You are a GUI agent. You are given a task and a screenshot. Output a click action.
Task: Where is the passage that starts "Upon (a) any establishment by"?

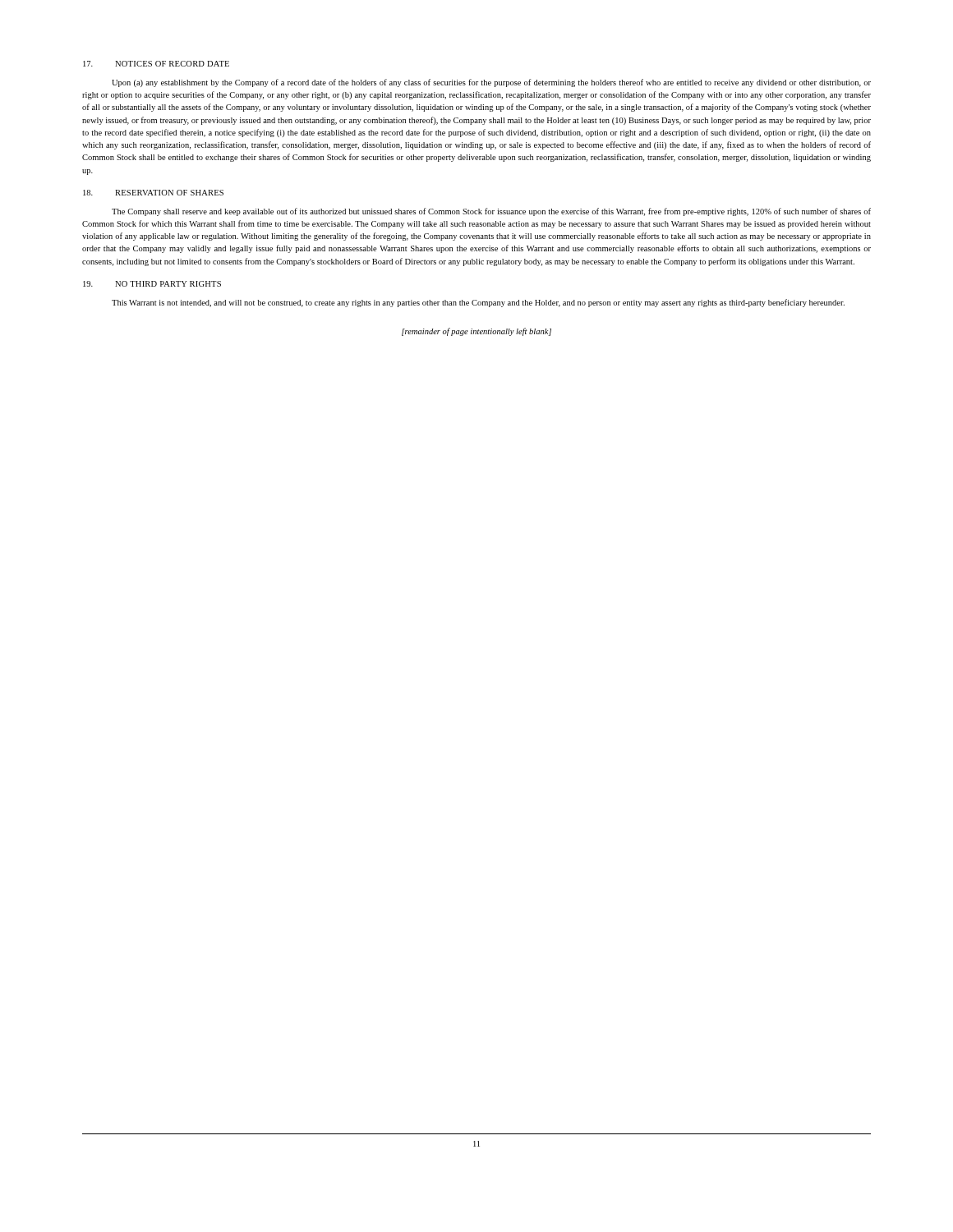476,126
